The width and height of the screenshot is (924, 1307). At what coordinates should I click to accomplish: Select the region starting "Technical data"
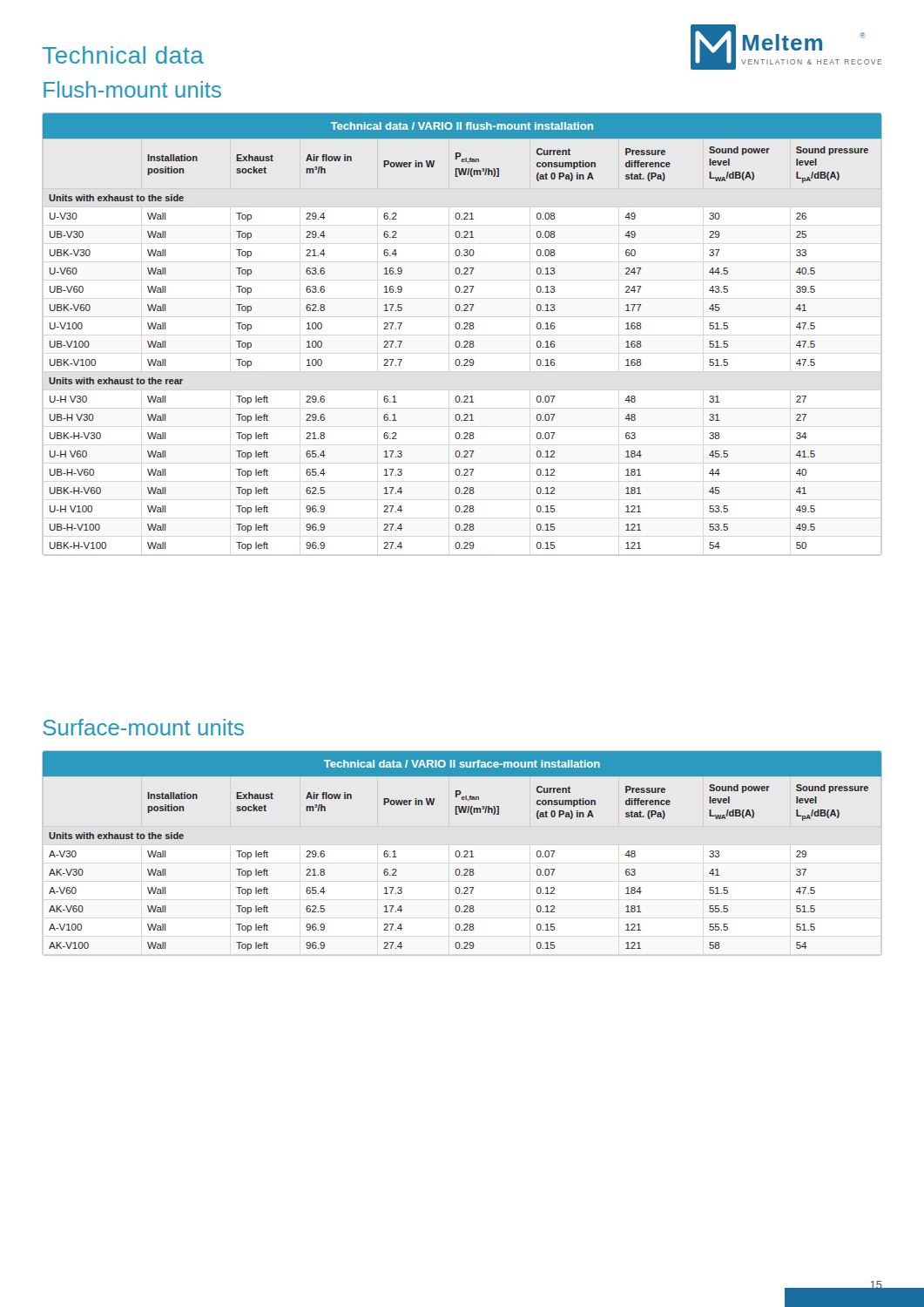coord(123,55)
